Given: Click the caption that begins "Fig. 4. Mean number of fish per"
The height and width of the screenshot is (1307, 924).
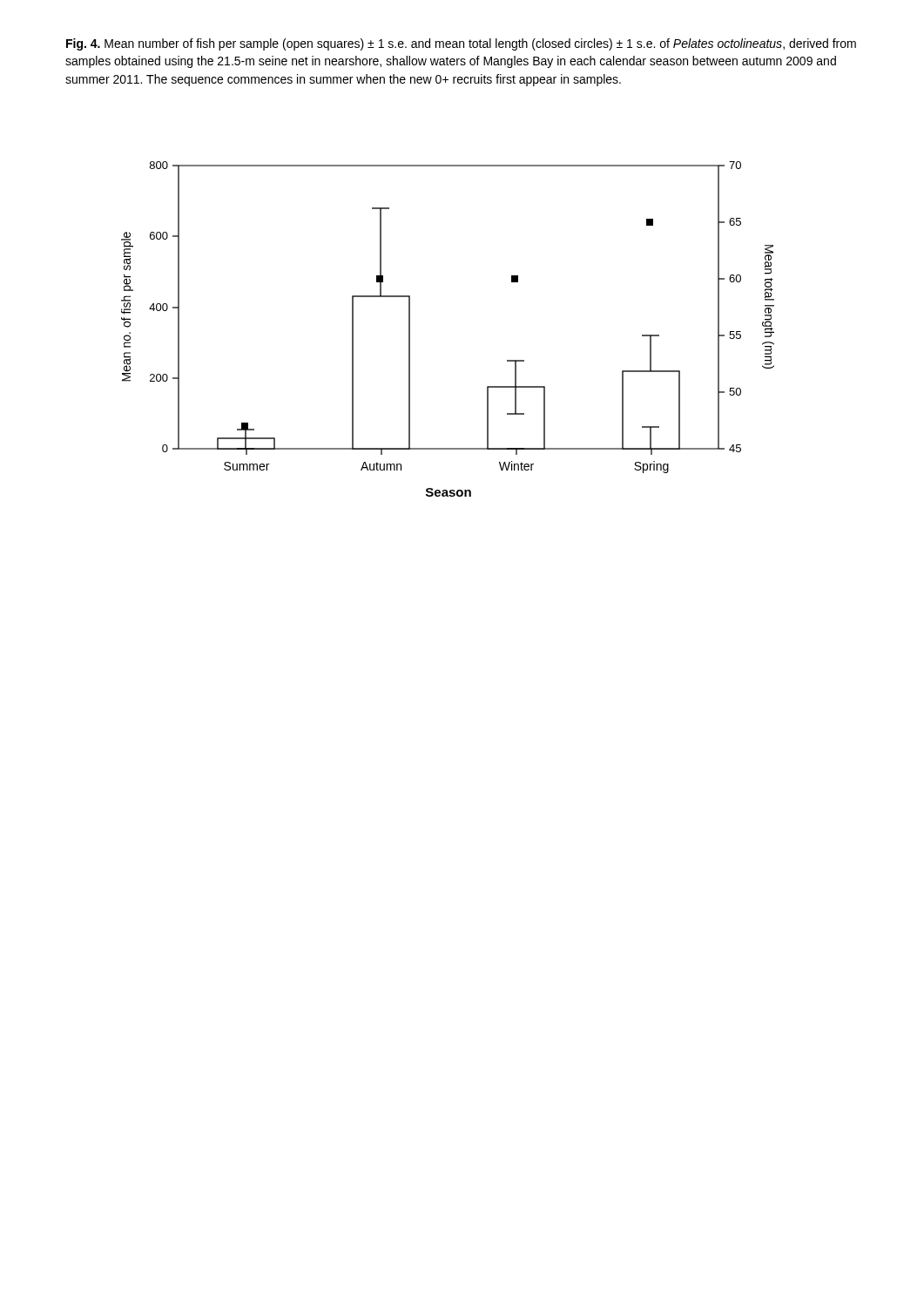Looking at the screenshot, I should coord(461,61).
